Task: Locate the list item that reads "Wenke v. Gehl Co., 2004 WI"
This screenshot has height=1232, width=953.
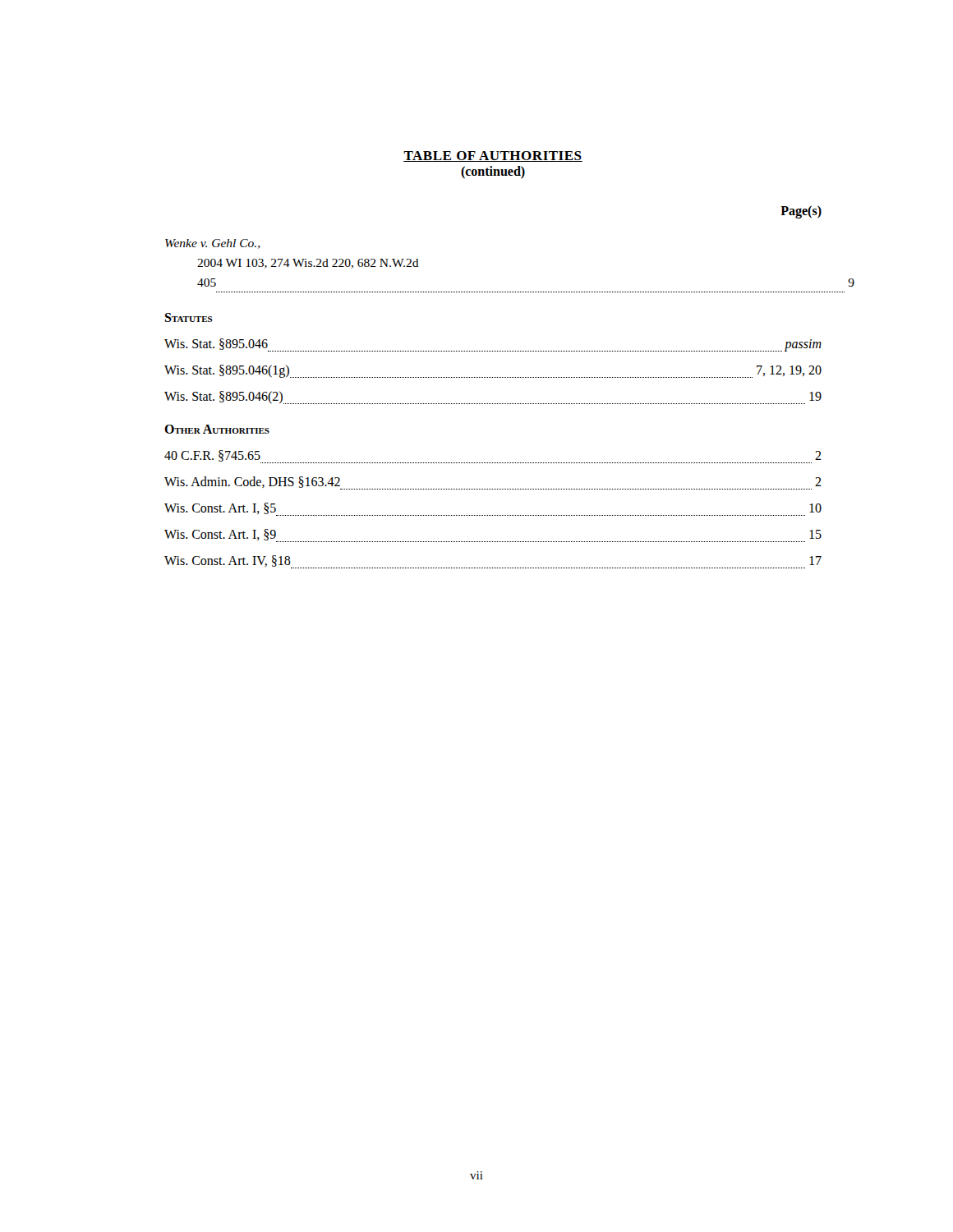Action: [x=213, y=244]
